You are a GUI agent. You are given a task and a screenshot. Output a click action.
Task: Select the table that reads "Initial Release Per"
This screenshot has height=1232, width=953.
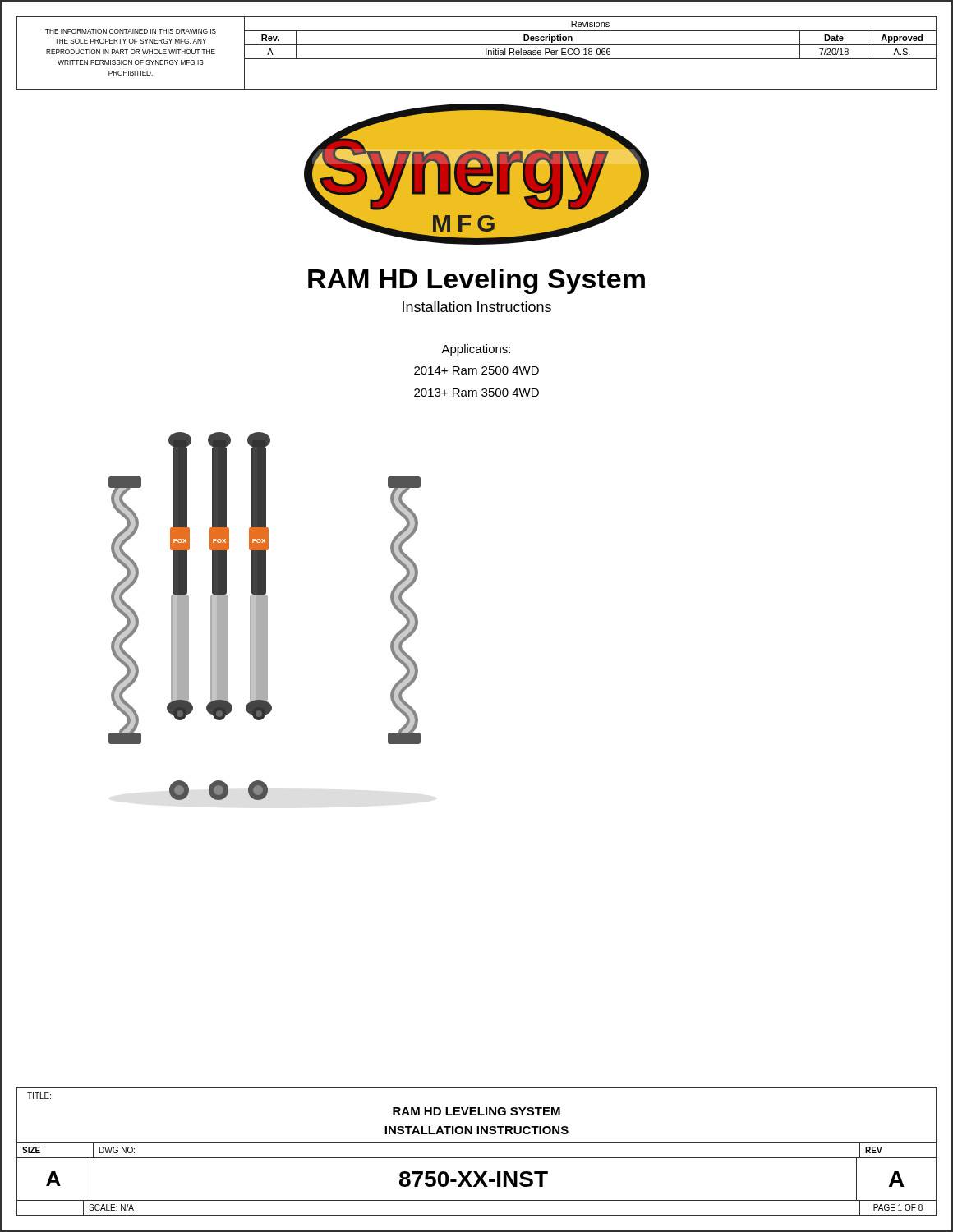click(476, 53)
